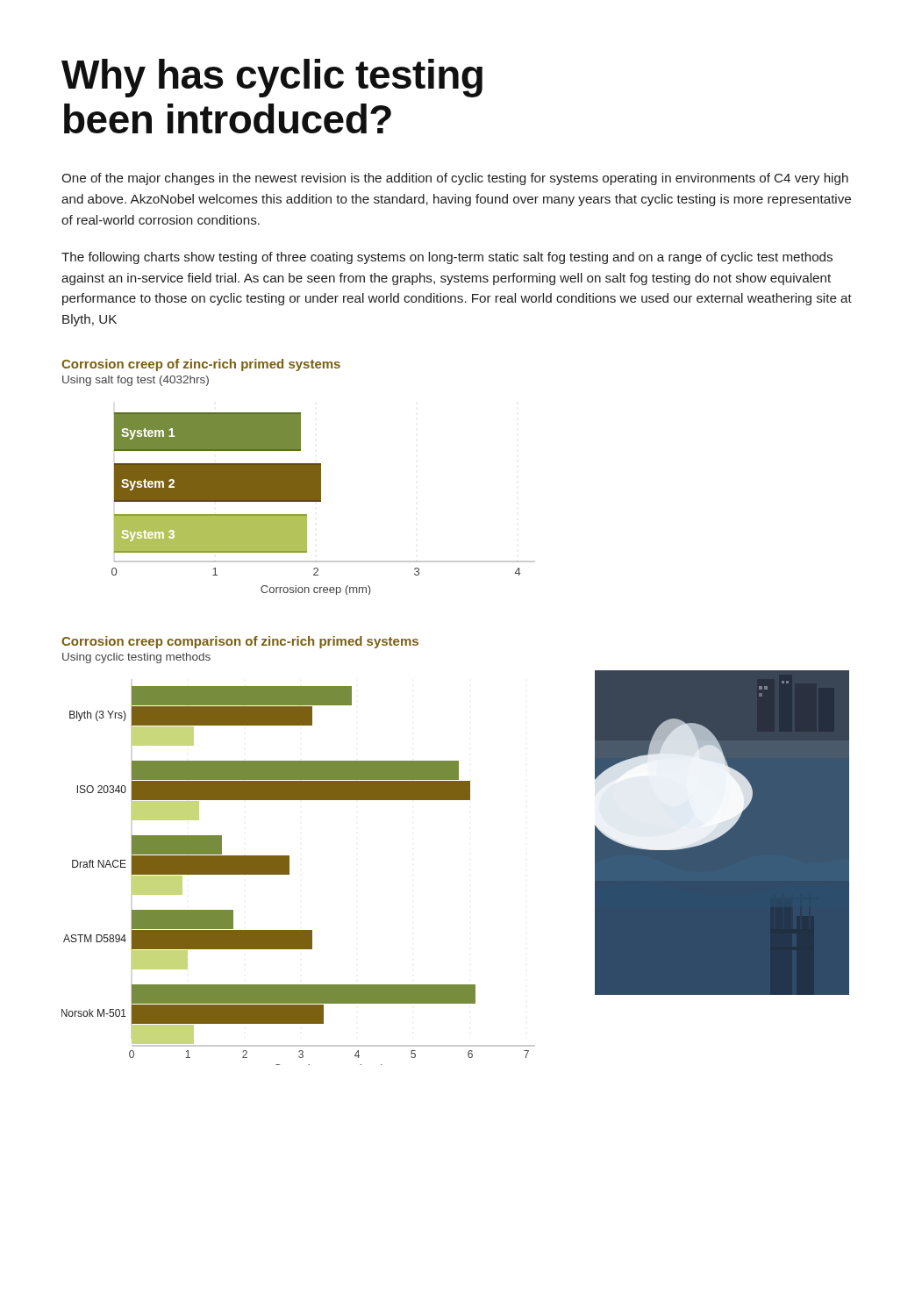Click on the caption containing "Using cyclic testing"
This screenshot has height=1316, width=922.
[x=136, y=657]
